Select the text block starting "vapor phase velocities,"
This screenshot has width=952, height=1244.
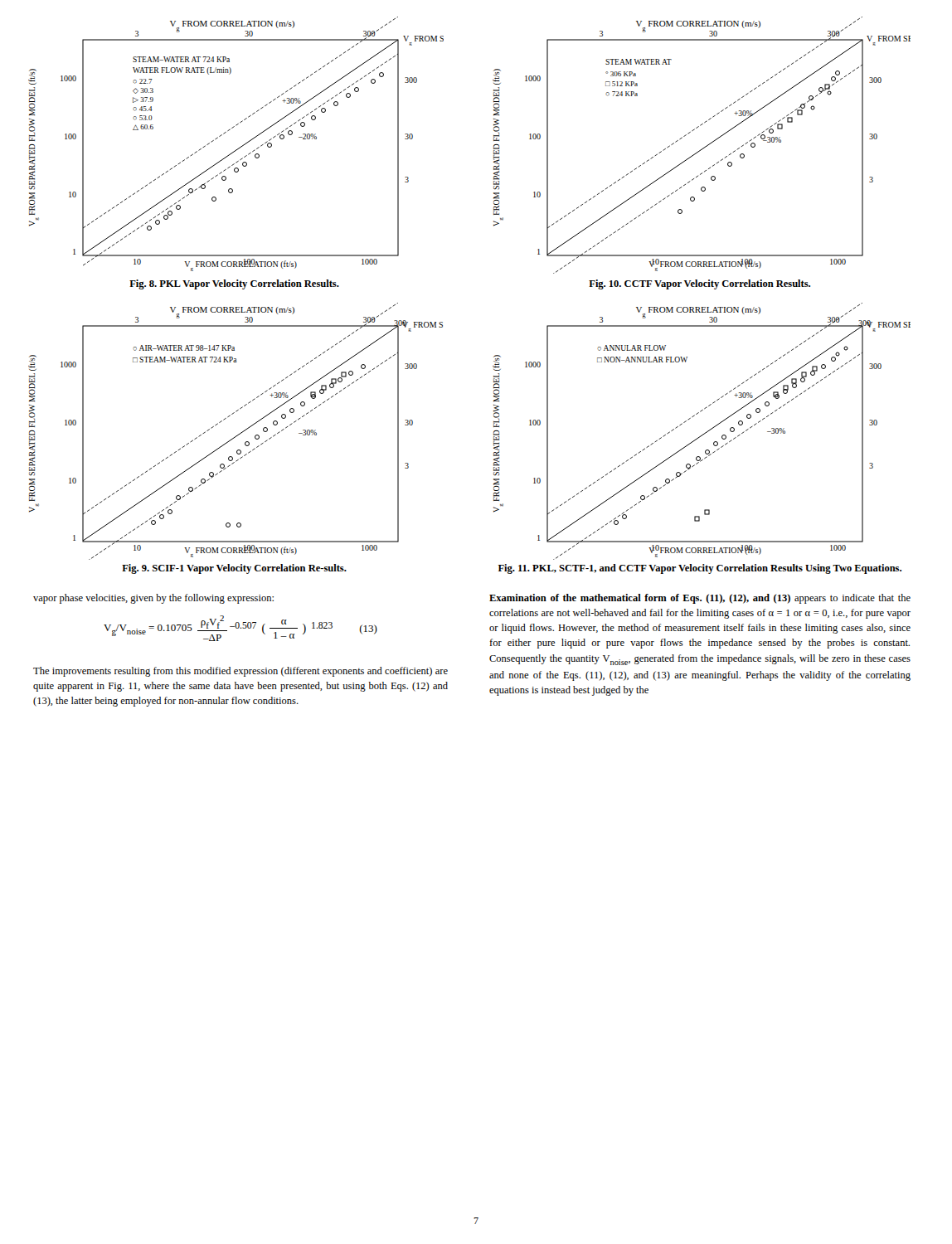154,598
